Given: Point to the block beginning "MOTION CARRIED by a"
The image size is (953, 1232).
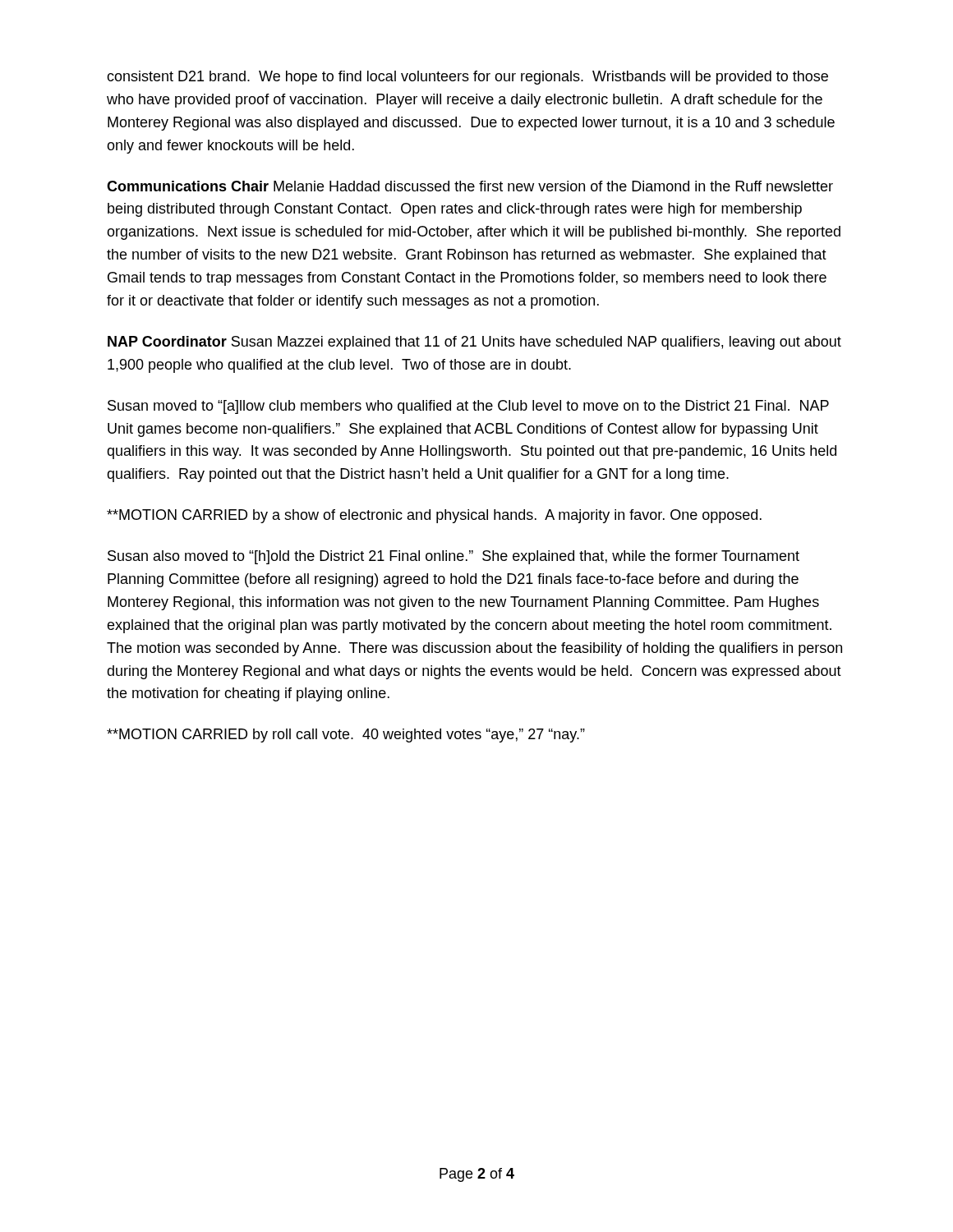Looking at the screenshot, I should [435, 515].
